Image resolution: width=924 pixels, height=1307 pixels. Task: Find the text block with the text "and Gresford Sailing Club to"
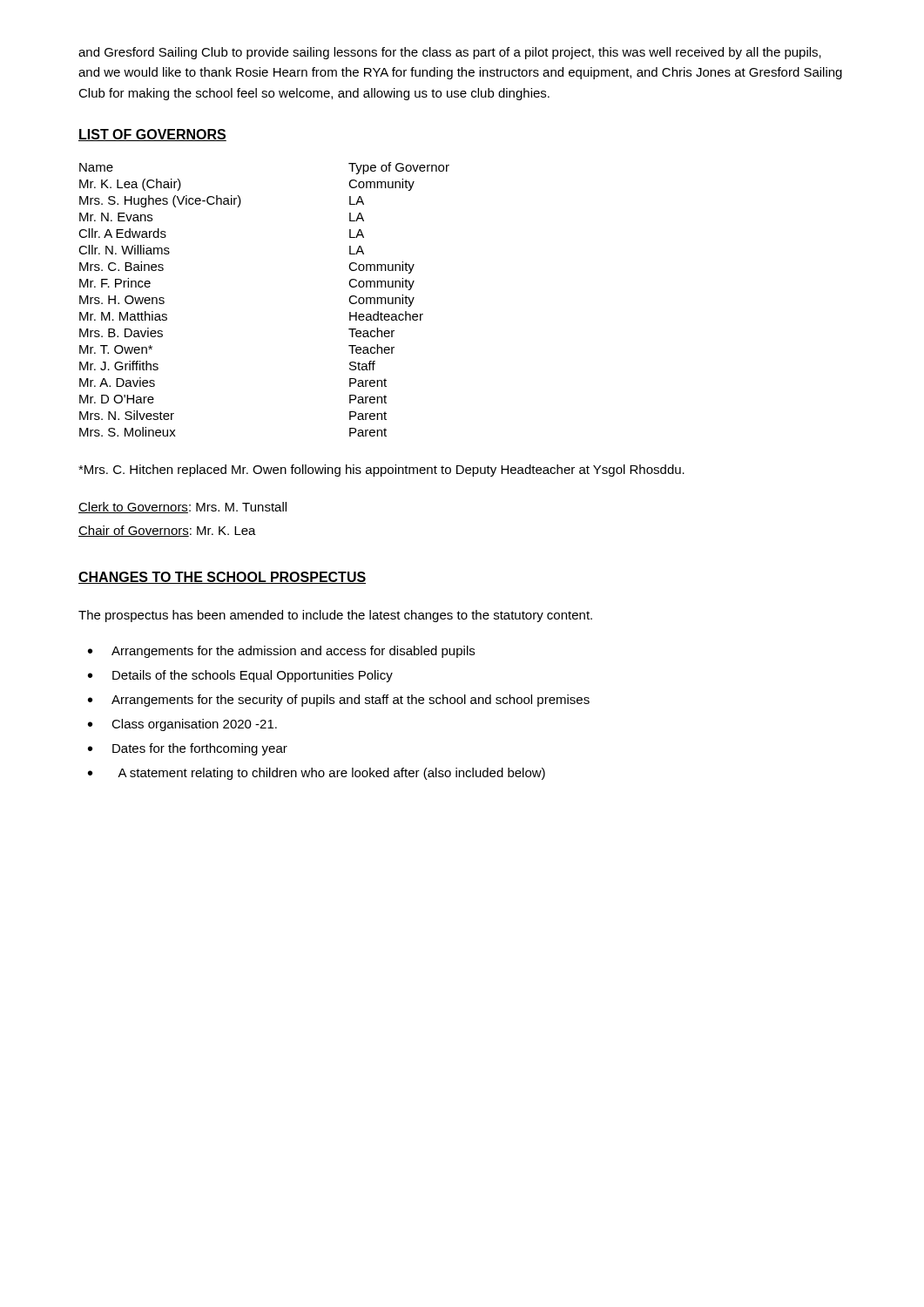tap(460, 72)
